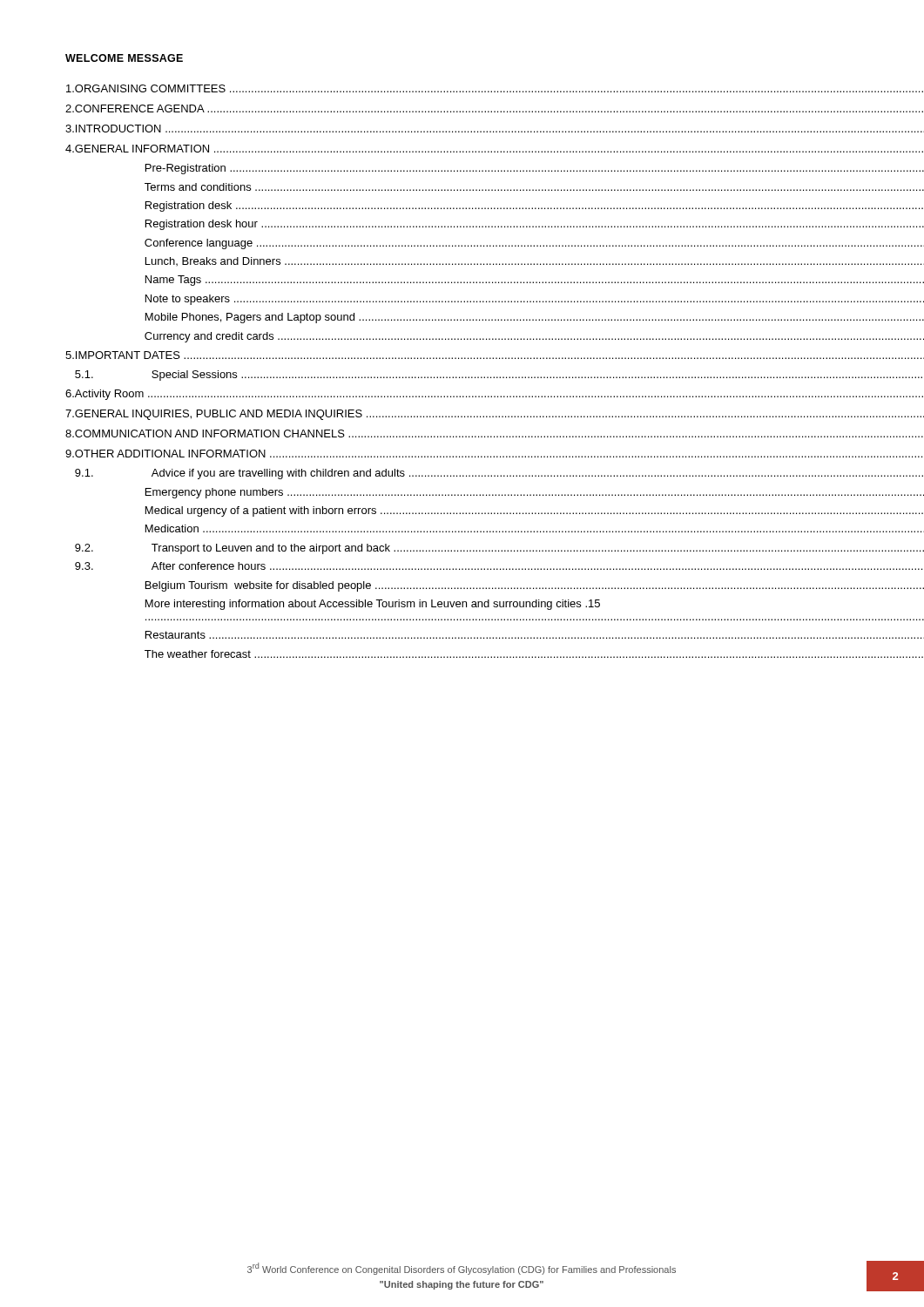Image resolution: width=924 pixels, height=1307 pixels.
Task: Locate the list item that reads "9. OTHER ADDITIONAL INFORMATION 14"
Action: click(495, 454)
